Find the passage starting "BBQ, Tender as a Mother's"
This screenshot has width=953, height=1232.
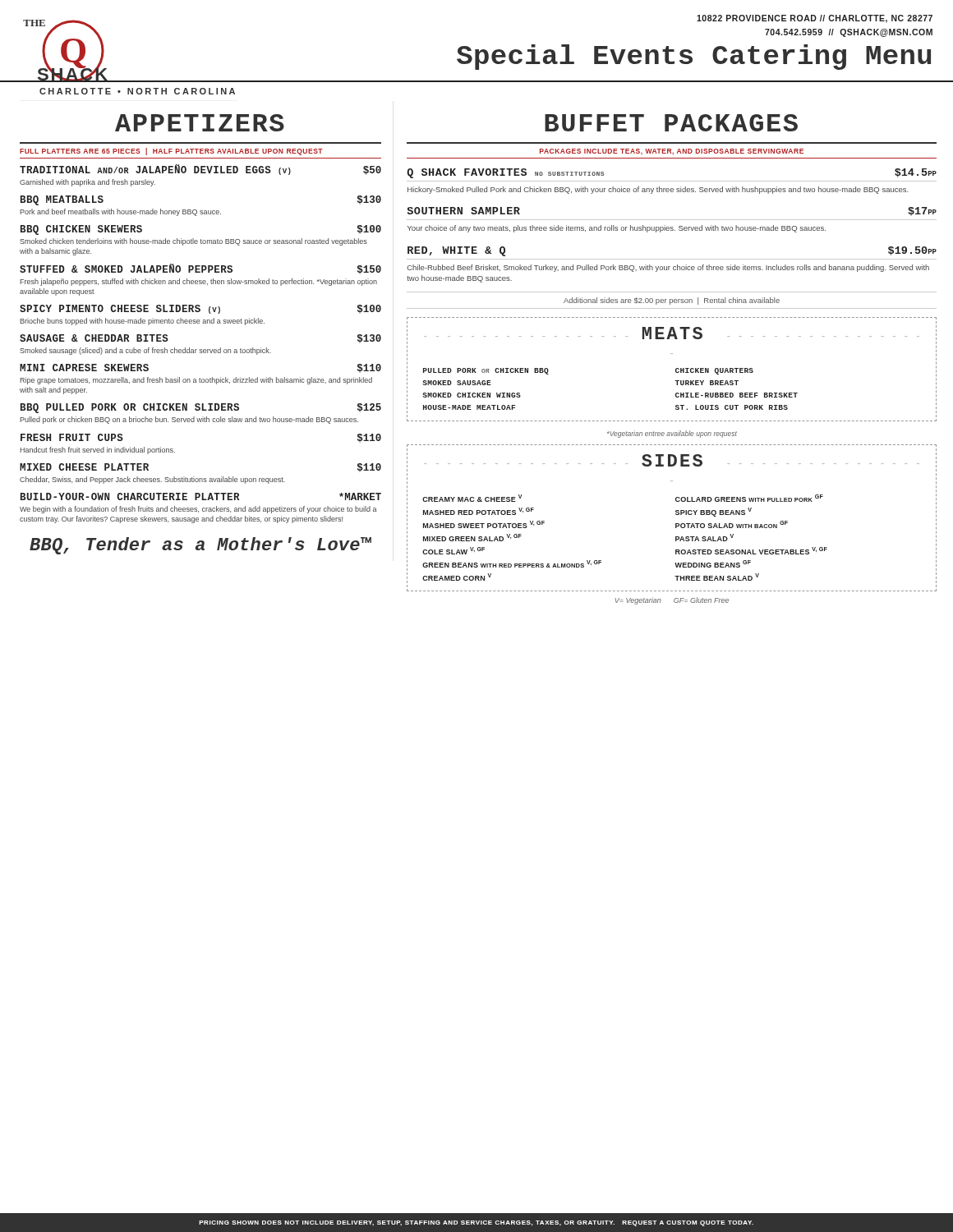tap(201, 546)
